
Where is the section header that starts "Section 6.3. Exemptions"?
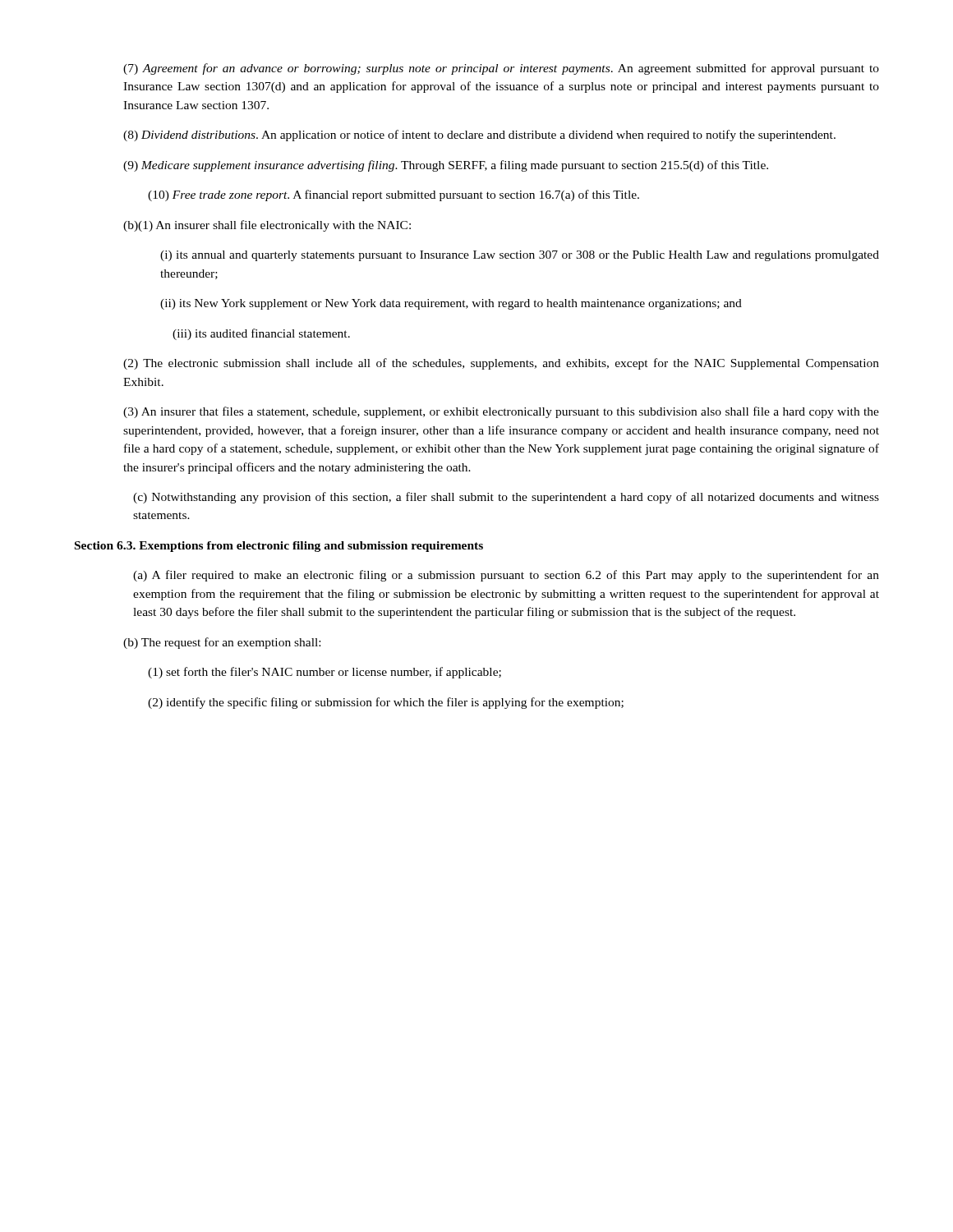(x=476, y=545)
